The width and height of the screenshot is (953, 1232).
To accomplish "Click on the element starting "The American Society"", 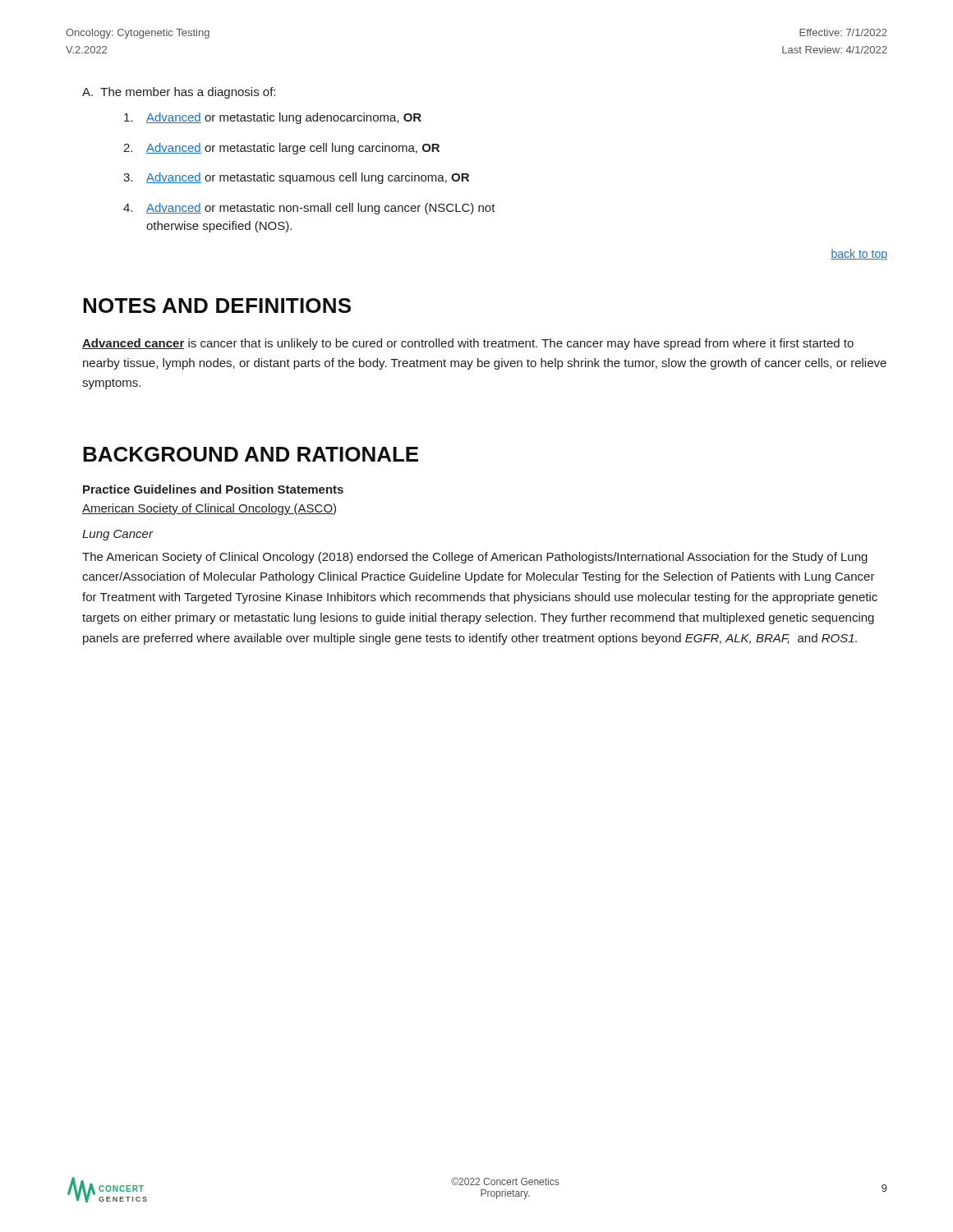I will coord(480,597).
